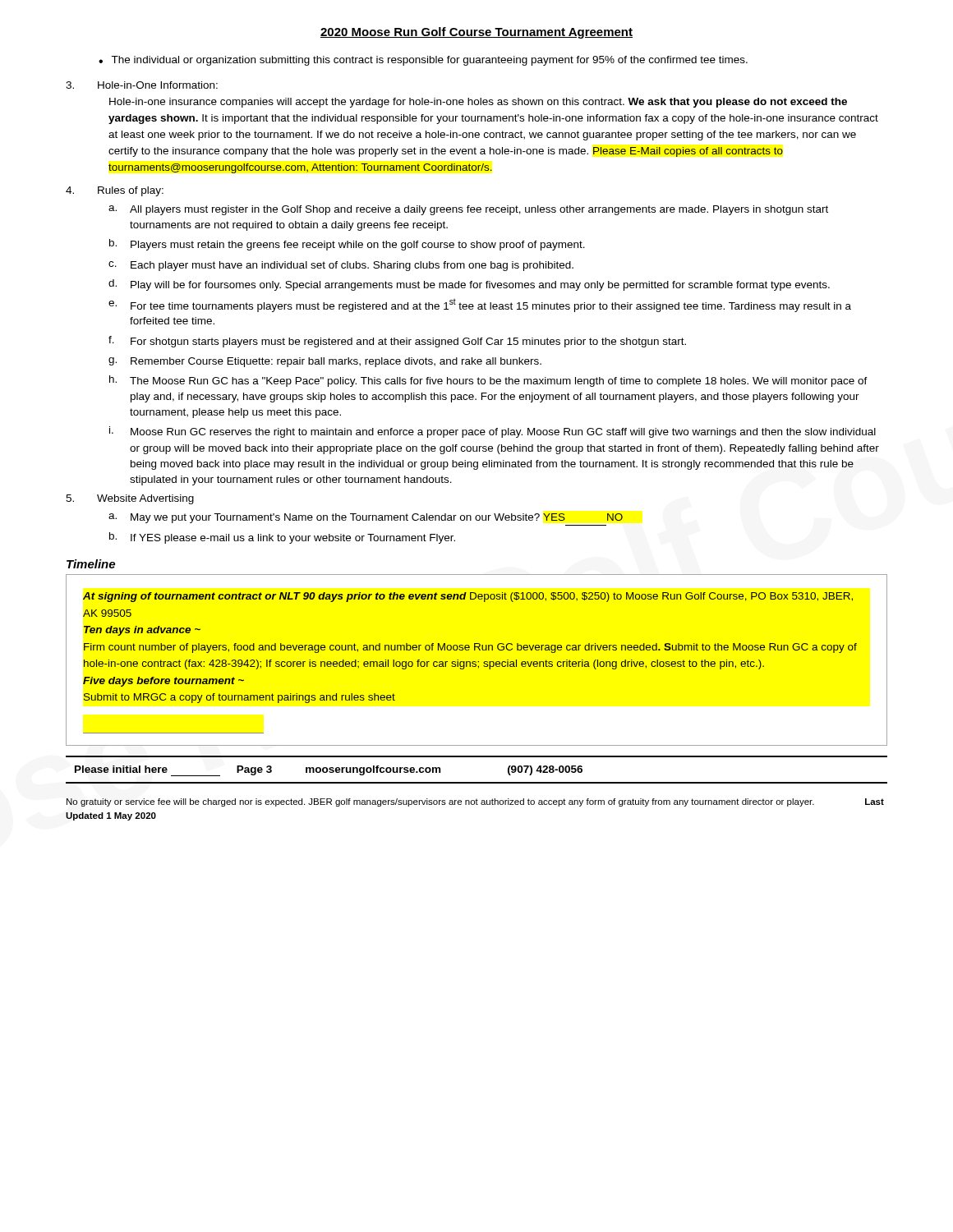Select the list item containing "f. For shotgun"
This screenshot has width=953, height=1232.
(x=398, y=341)
